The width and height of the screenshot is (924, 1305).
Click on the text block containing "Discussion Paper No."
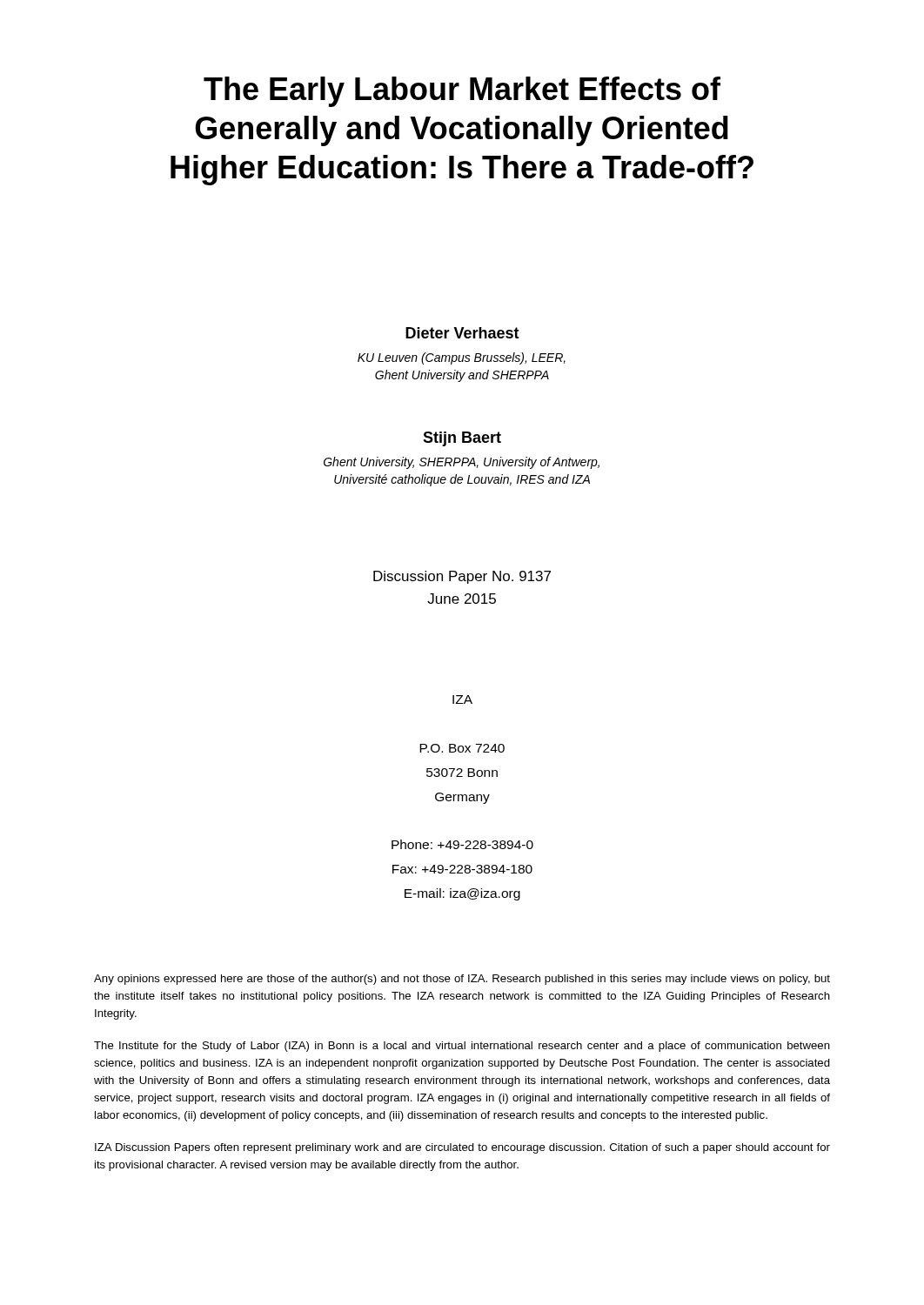coord(462,588)
